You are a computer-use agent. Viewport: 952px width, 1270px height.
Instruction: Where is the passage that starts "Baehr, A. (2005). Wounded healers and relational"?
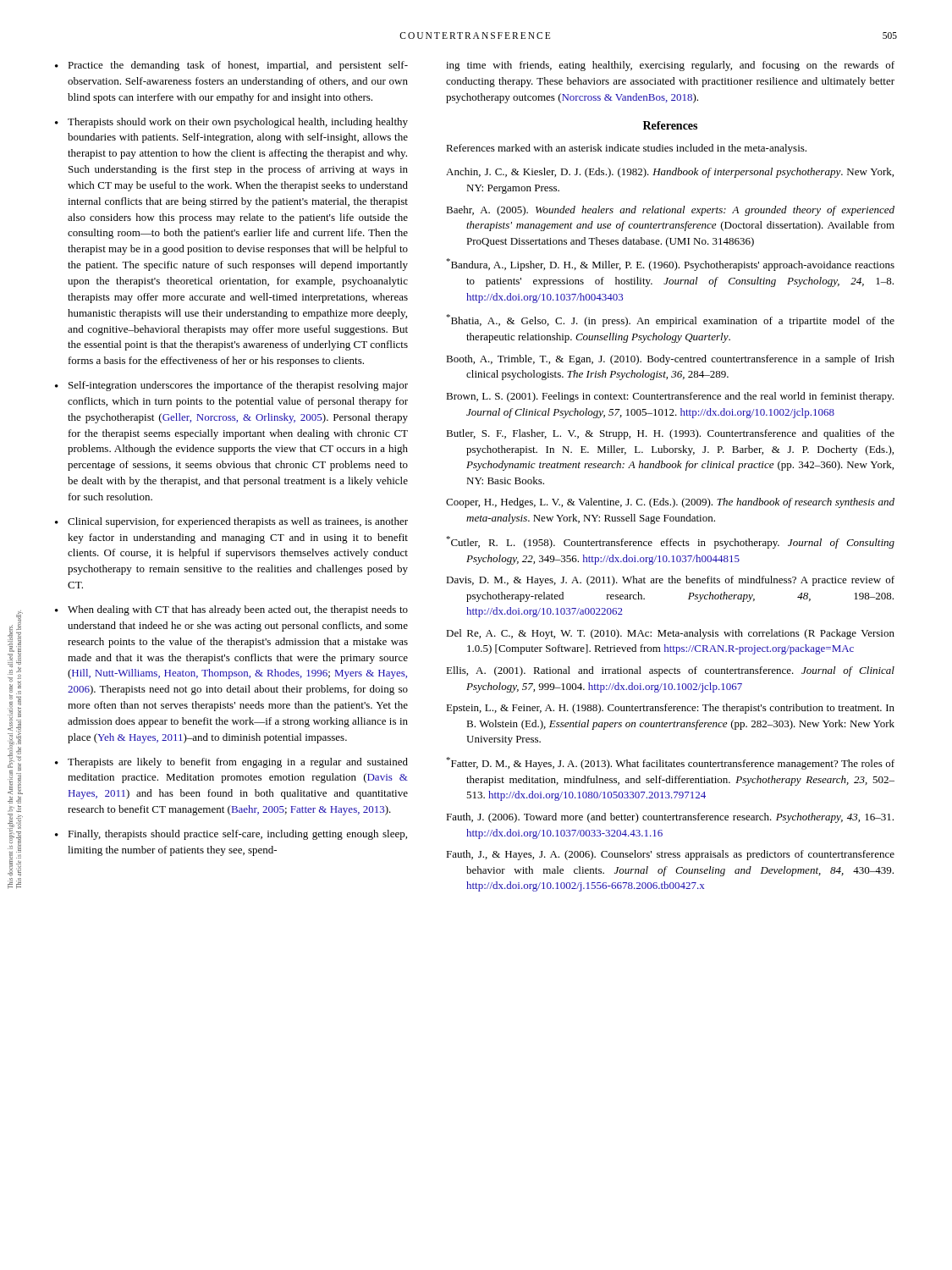tap(670, 225)
